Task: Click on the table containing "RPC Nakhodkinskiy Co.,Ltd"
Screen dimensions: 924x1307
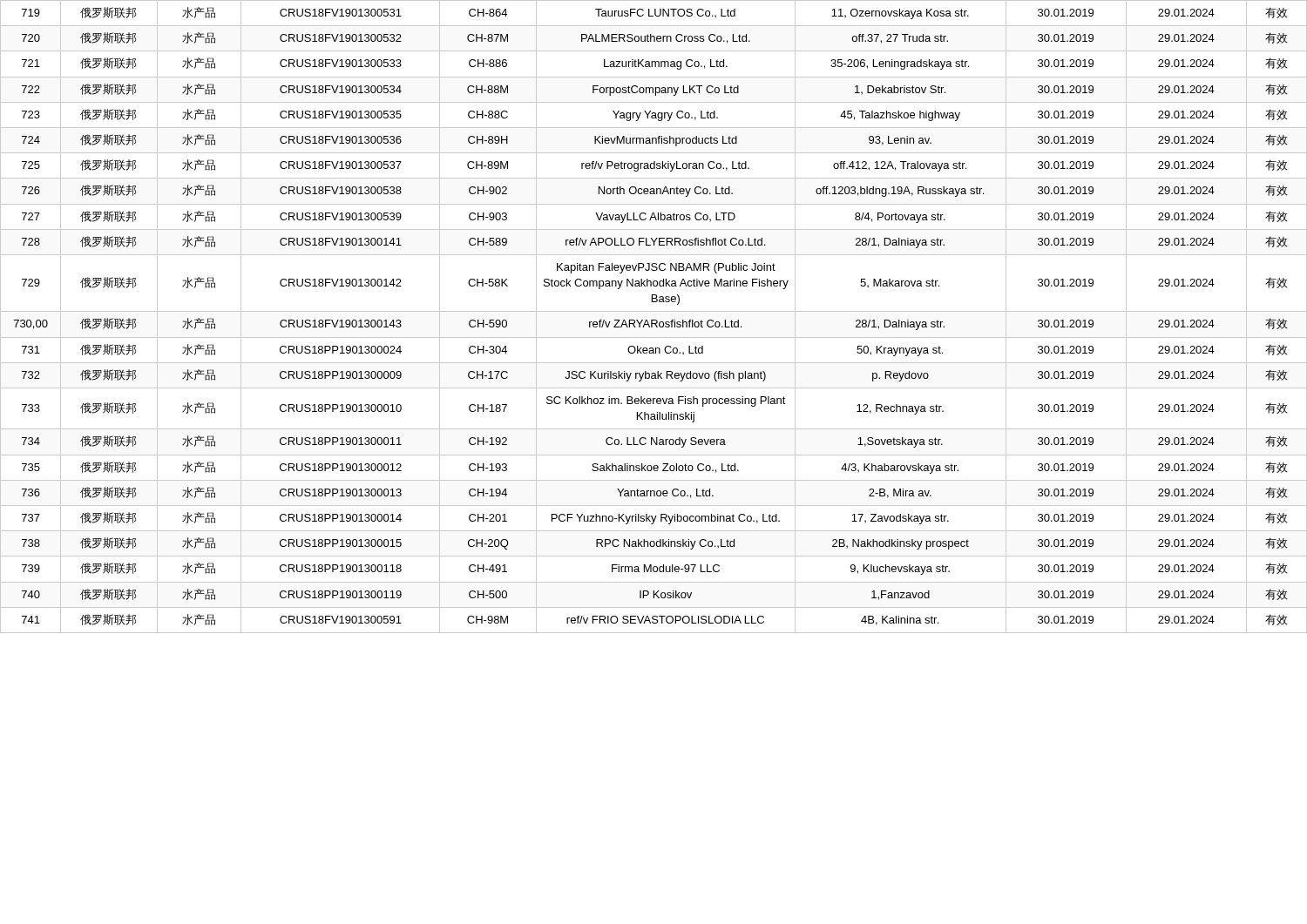Action: (x=654, y=462)
